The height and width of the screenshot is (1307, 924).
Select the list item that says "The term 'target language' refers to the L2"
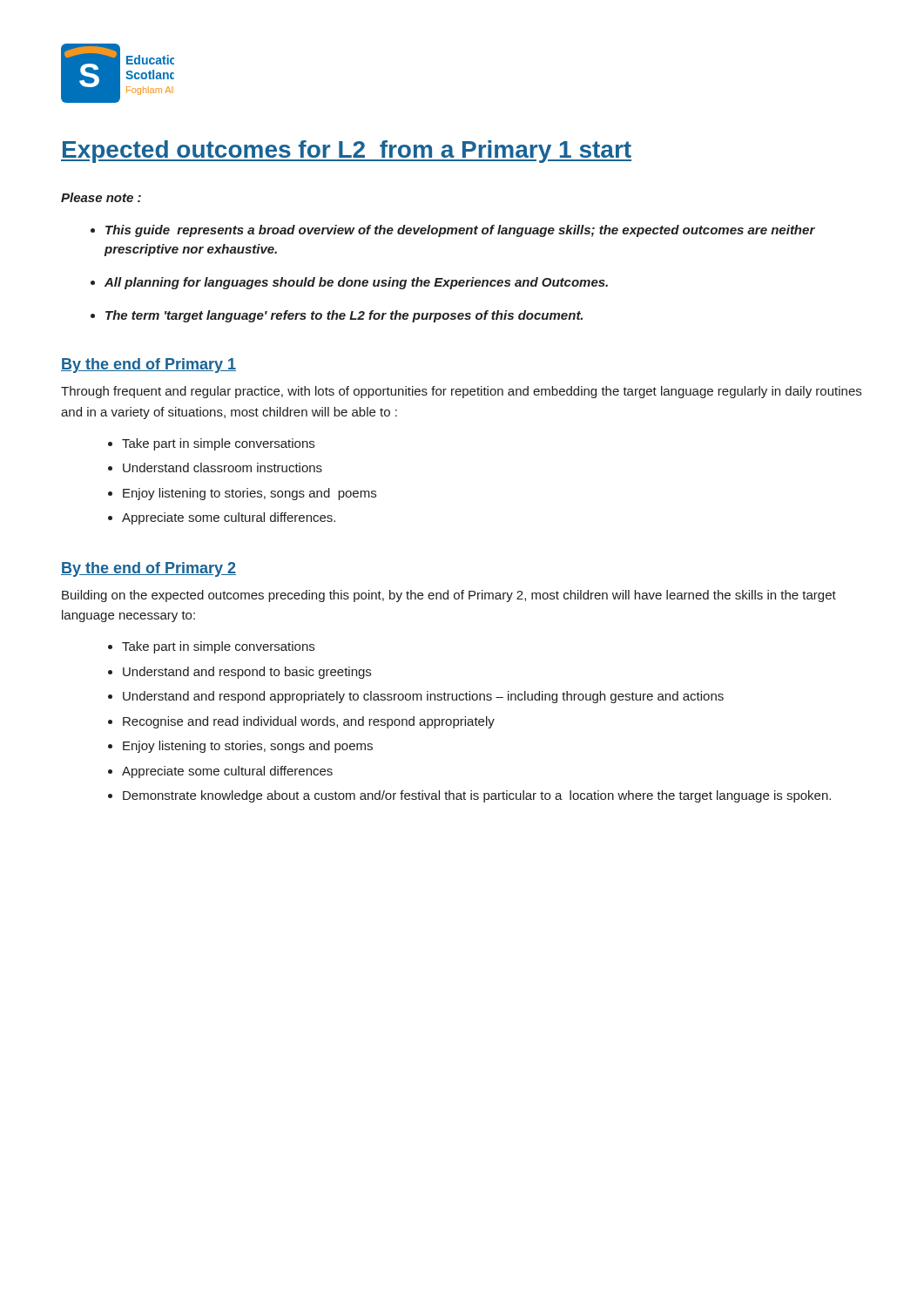tap(344, 315)
